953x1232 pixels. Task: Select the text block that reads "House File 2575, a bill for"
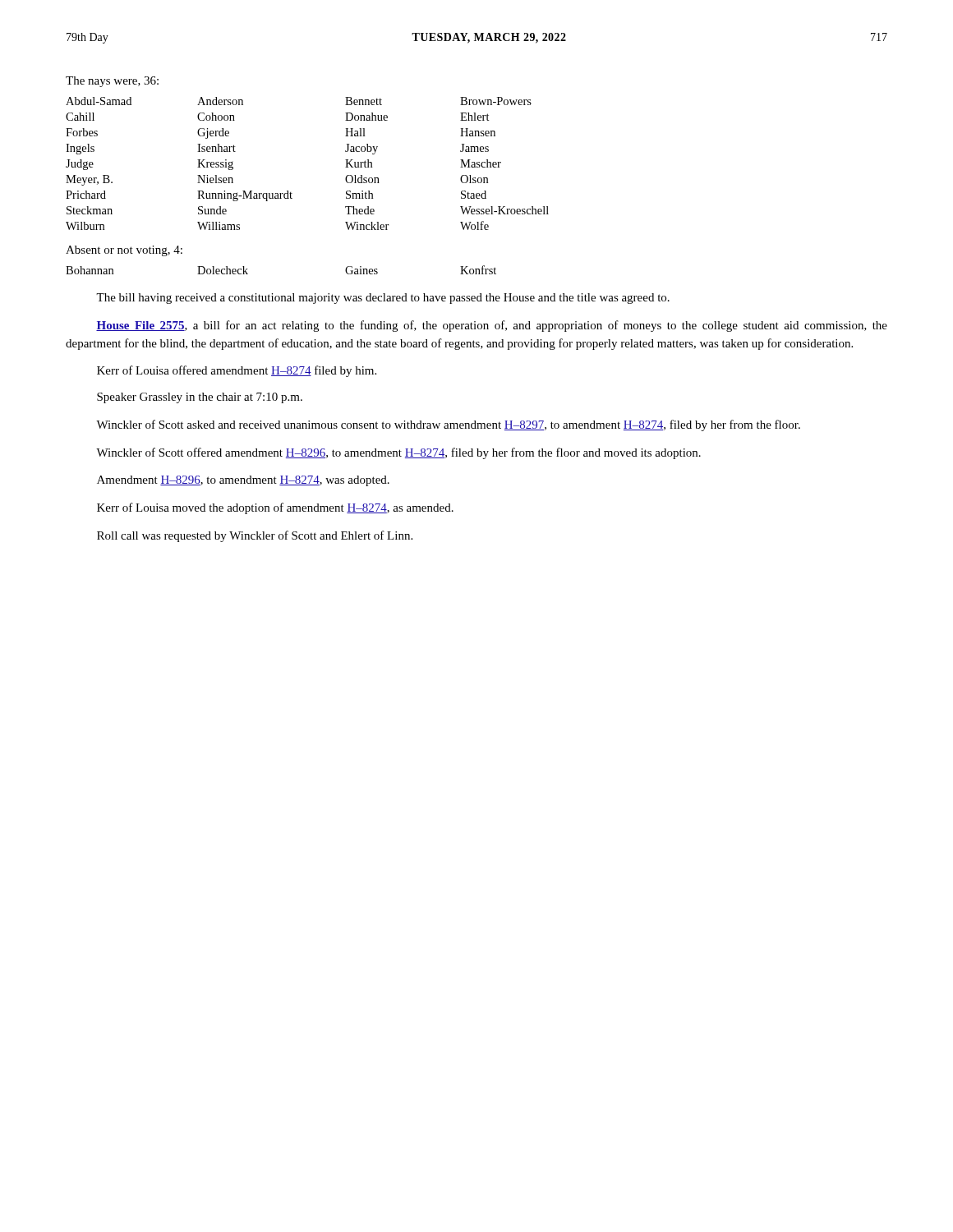click(476, 334)
